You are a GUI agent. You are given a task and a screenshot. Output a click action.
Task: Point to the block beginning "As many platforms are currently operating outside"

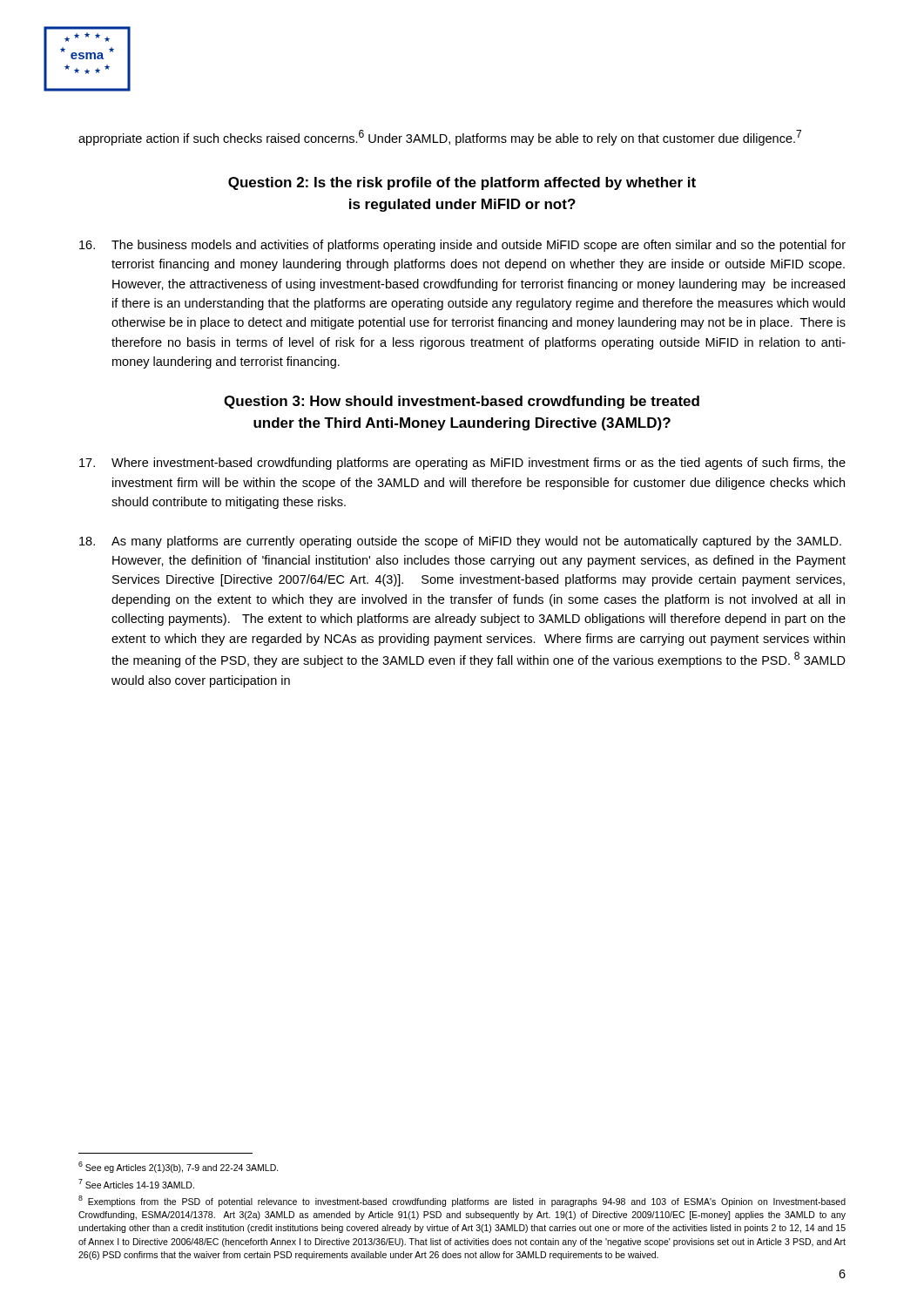pyautogui.click(x=462, y=611)
